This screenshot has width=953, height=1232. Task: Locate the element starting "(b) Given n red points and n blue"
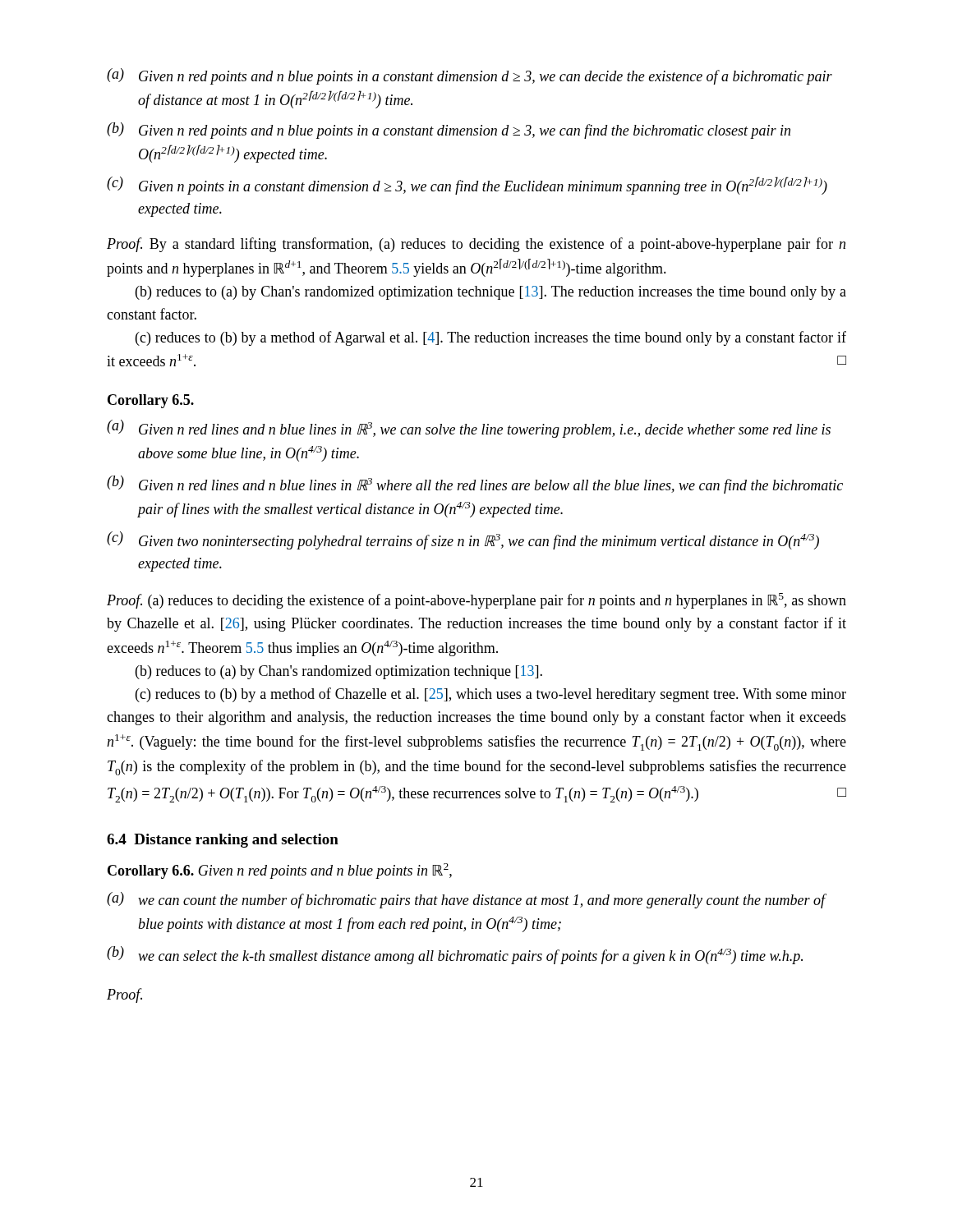476,143
